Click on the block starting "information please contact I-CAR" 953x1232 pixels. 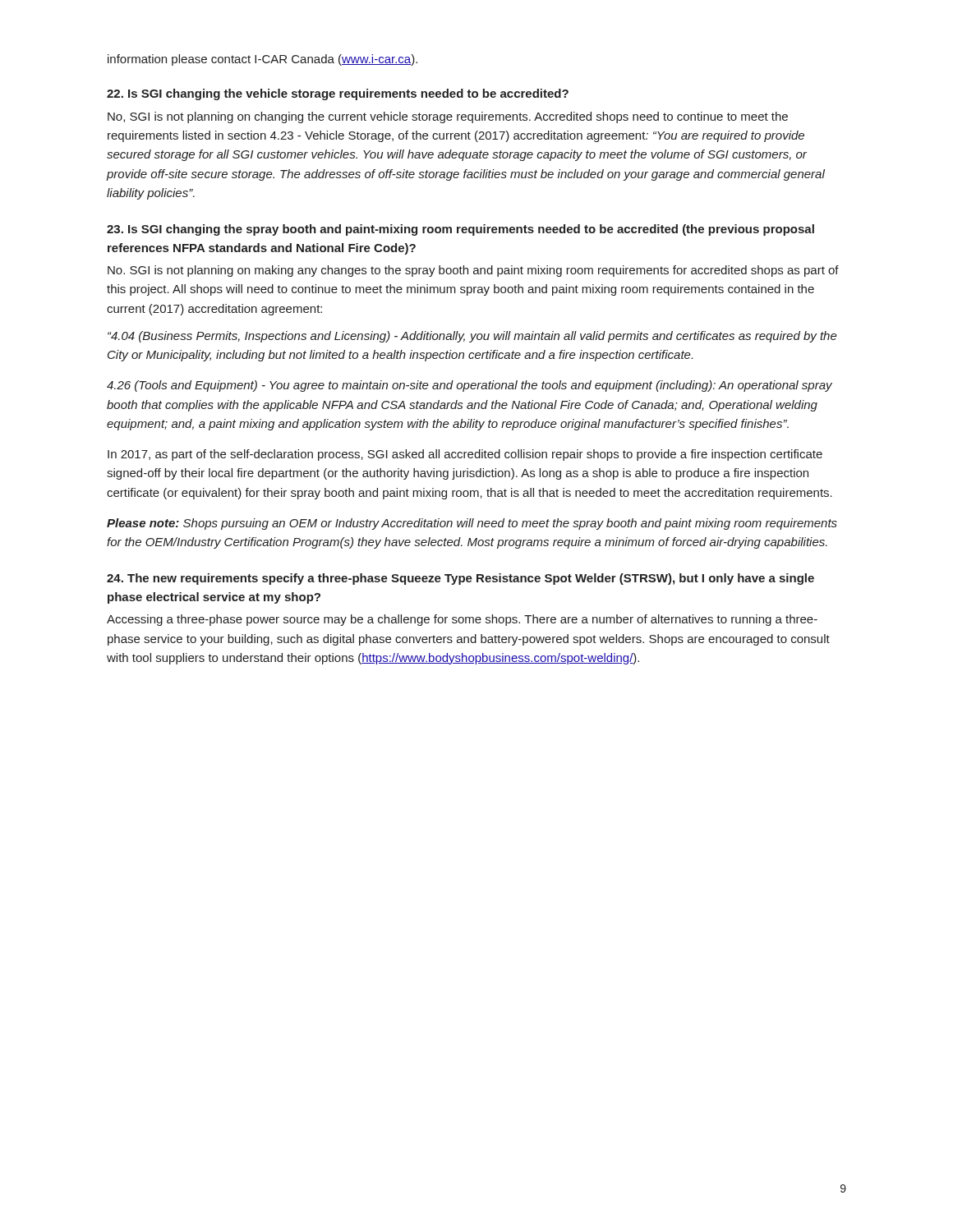click(x=263, y=59)
